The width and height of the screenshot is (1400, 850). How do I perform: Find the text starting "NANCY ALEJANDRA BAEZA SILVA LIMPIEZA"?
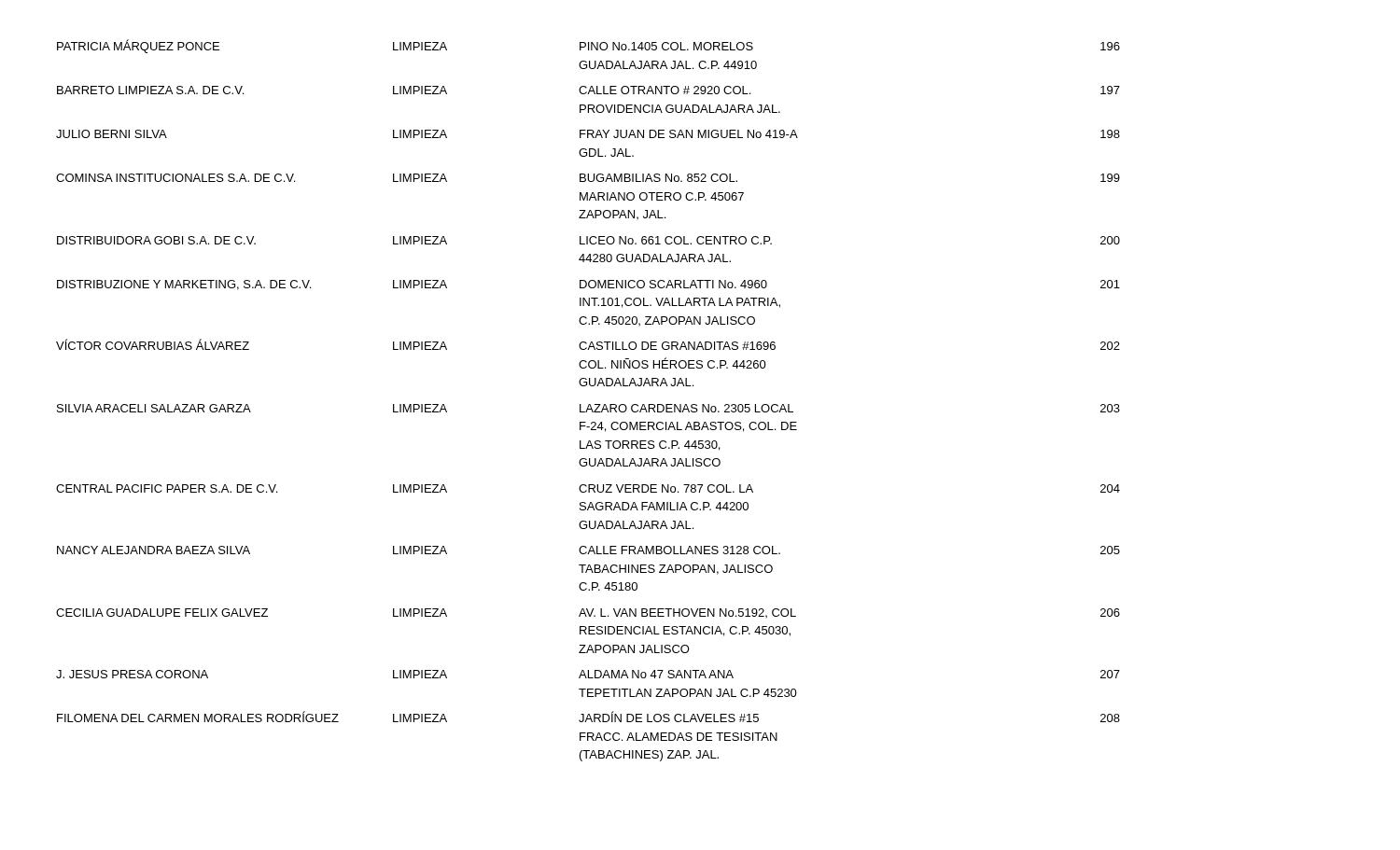pyautogui.click(x=588, y=568)
